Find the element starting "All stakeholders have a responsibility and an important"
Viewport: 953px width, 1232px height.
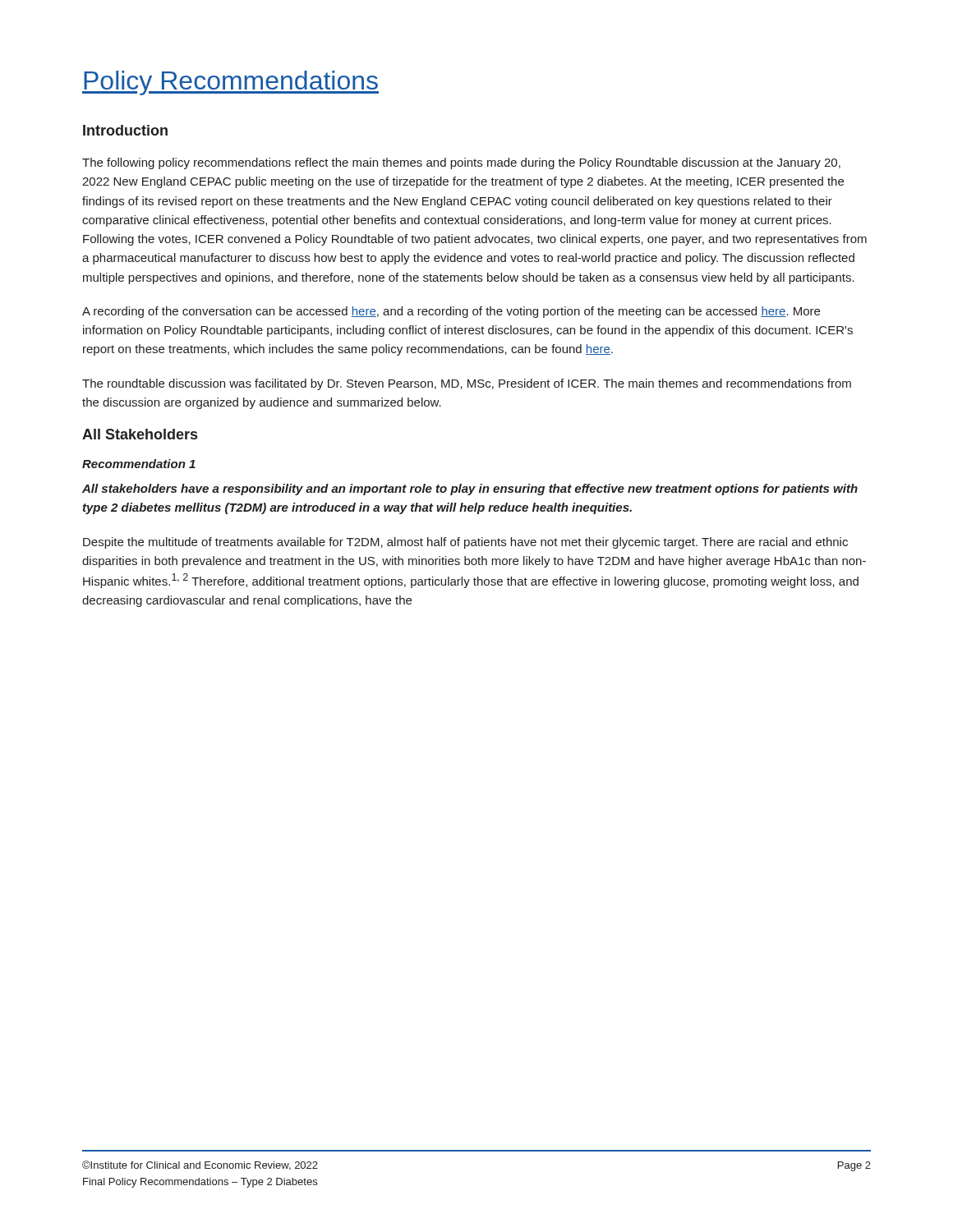point(476,498)
